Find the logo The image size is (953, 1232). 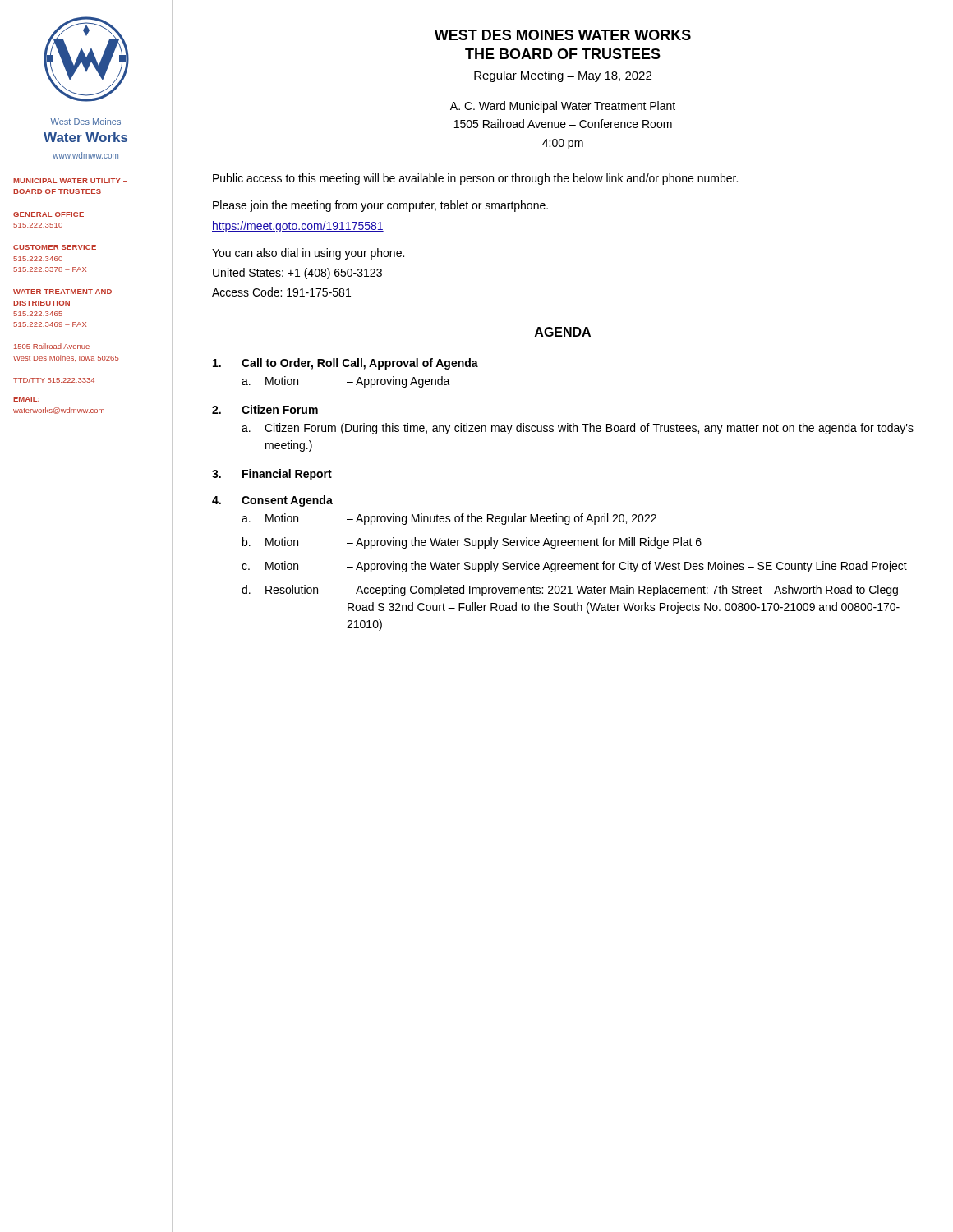(86, 63)
